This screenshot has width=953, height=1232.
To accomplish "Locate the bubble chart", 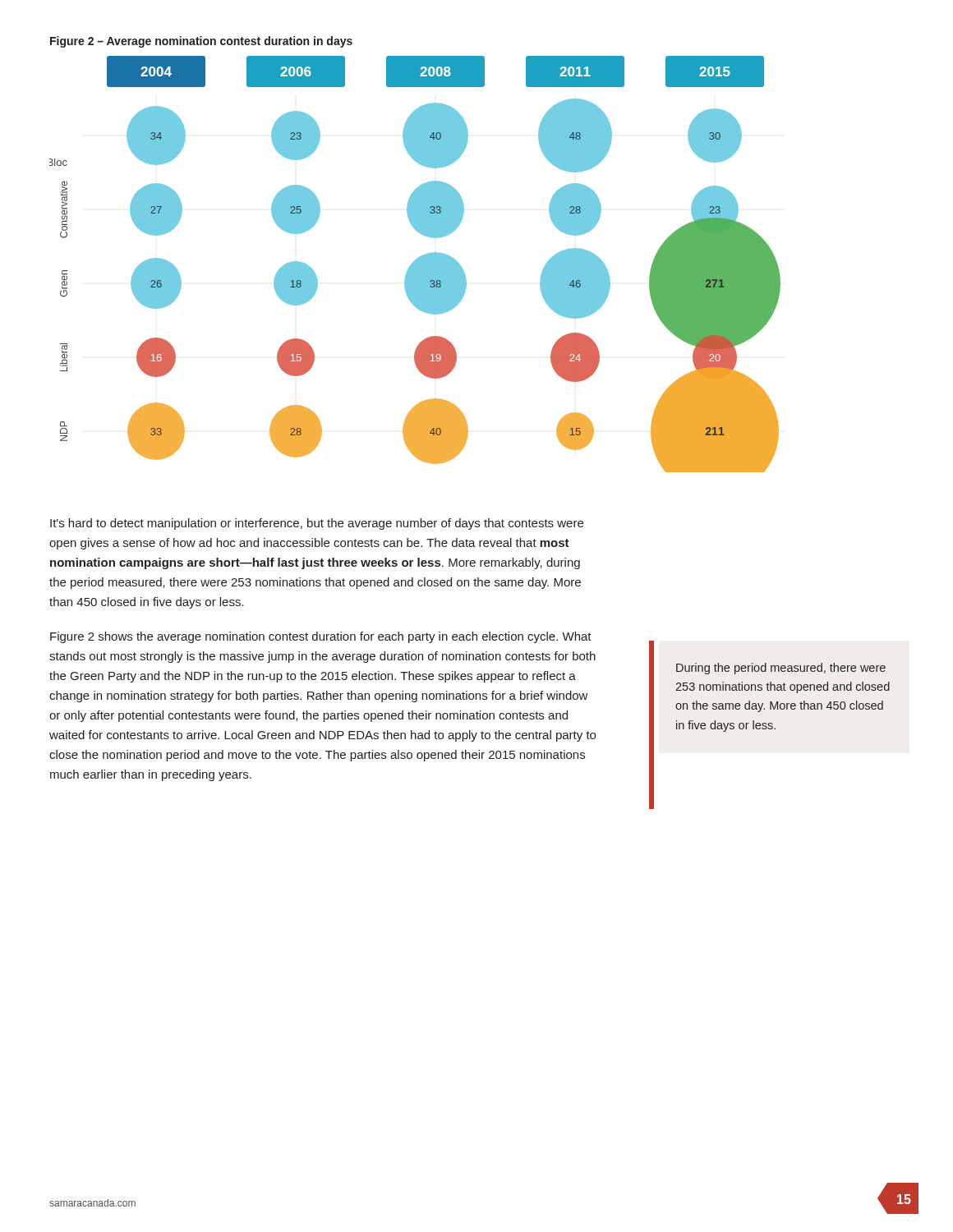I will [427, 263].
